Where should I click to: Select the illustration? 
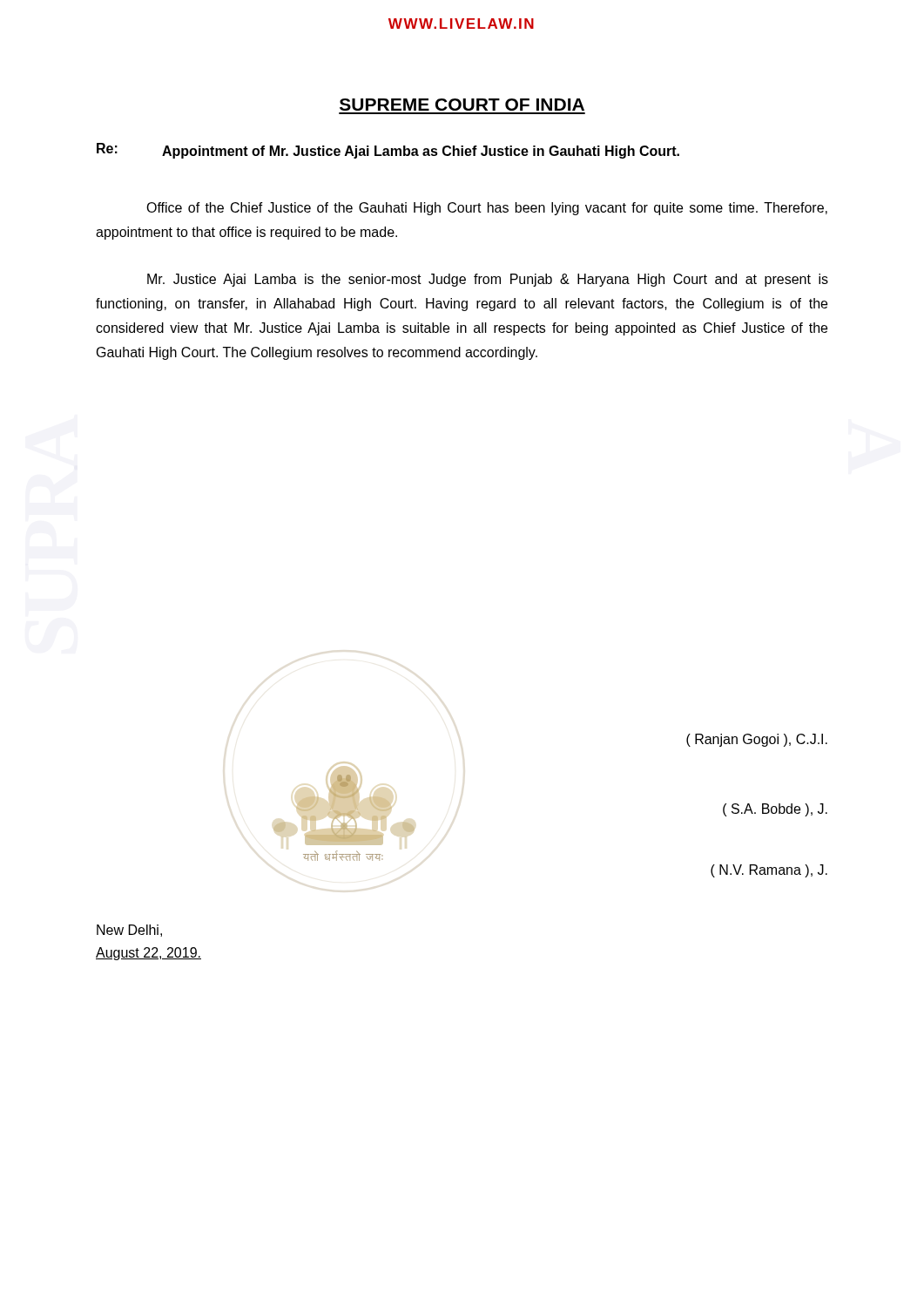(x=344, y=771)
